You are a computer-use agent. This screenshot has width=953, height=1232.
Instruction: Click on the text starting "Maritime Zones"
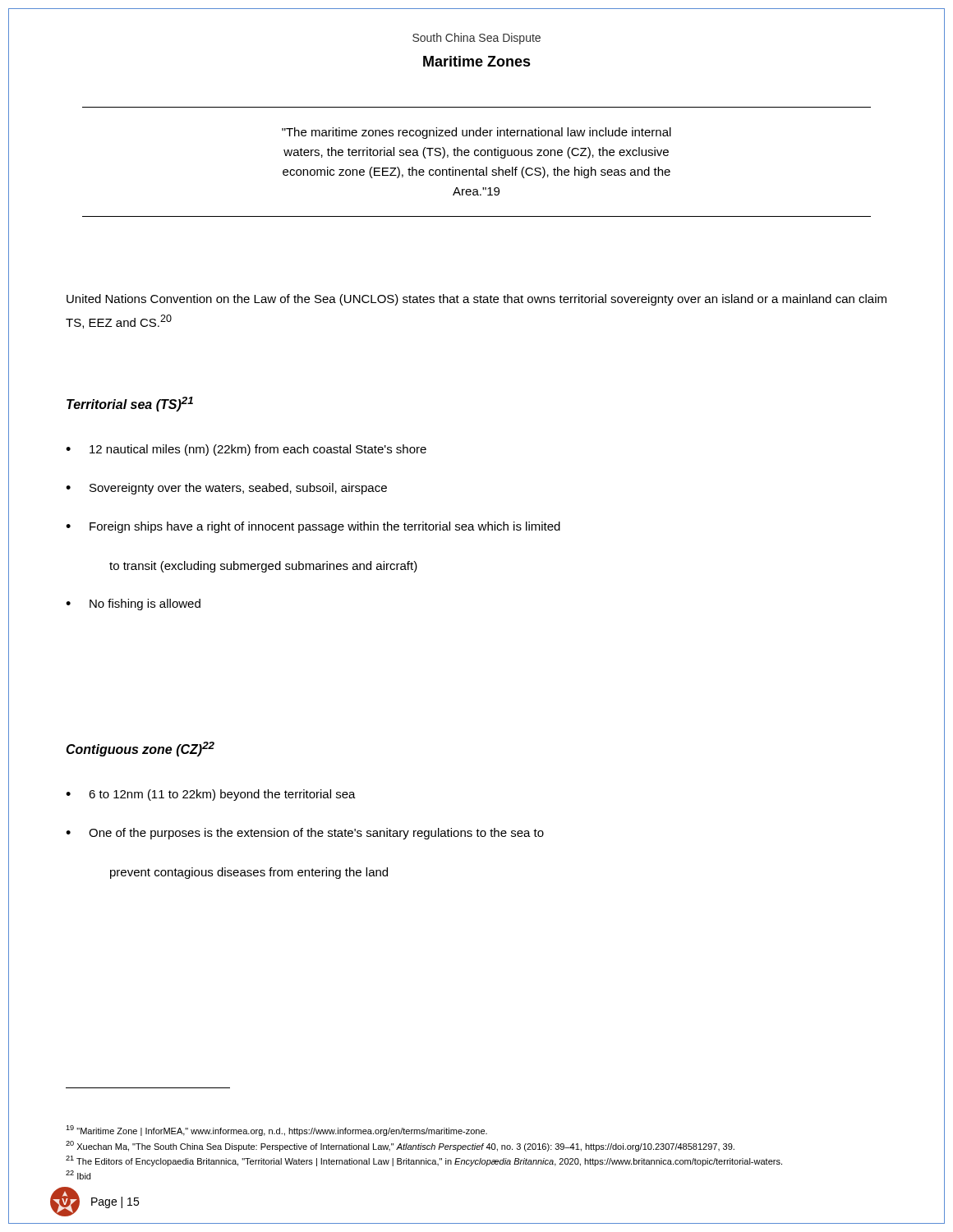tap(476, 62)
